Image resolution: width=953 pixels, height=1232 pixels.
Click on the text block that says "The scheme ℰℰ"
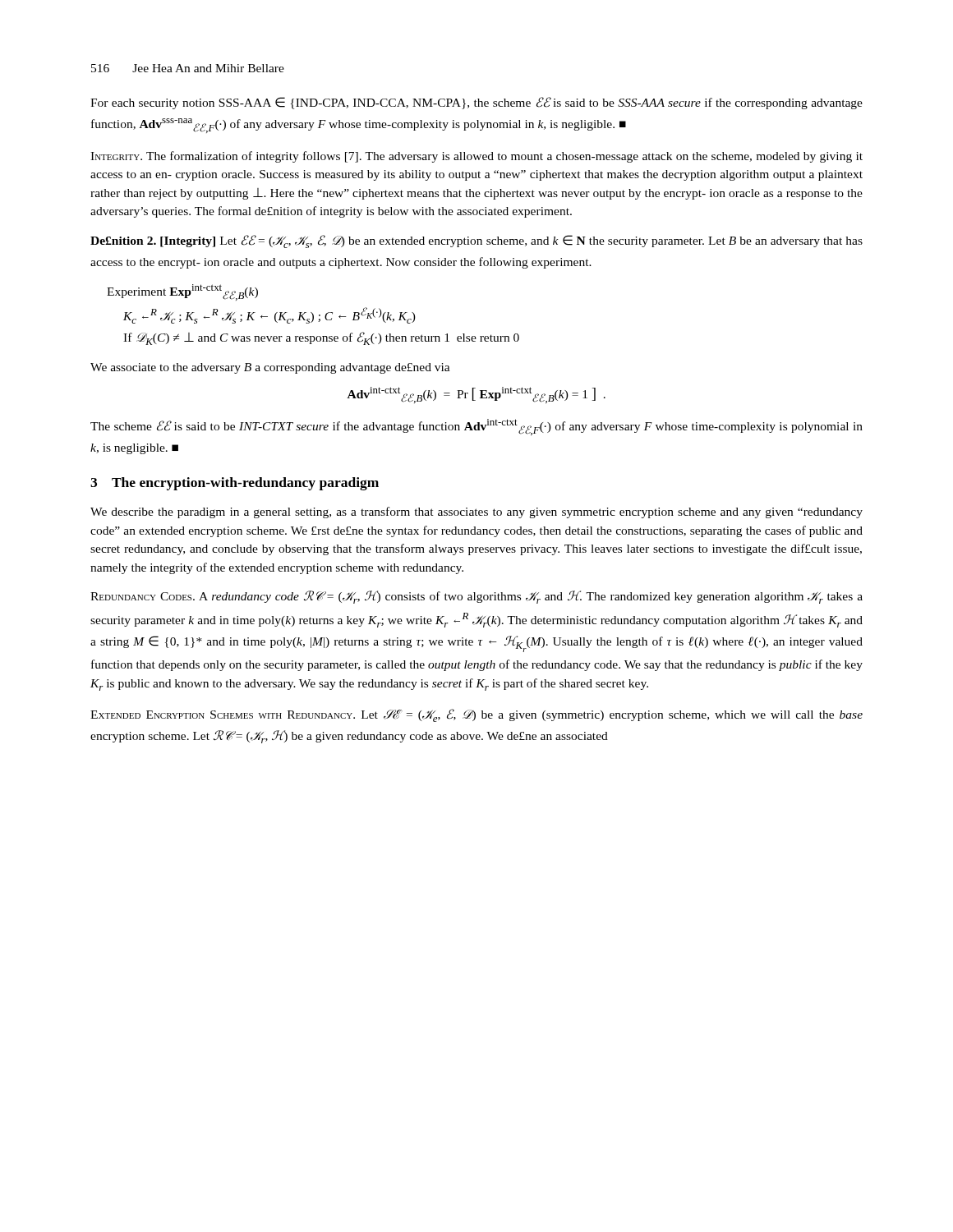pyautogui.click(x=476, y=435)
